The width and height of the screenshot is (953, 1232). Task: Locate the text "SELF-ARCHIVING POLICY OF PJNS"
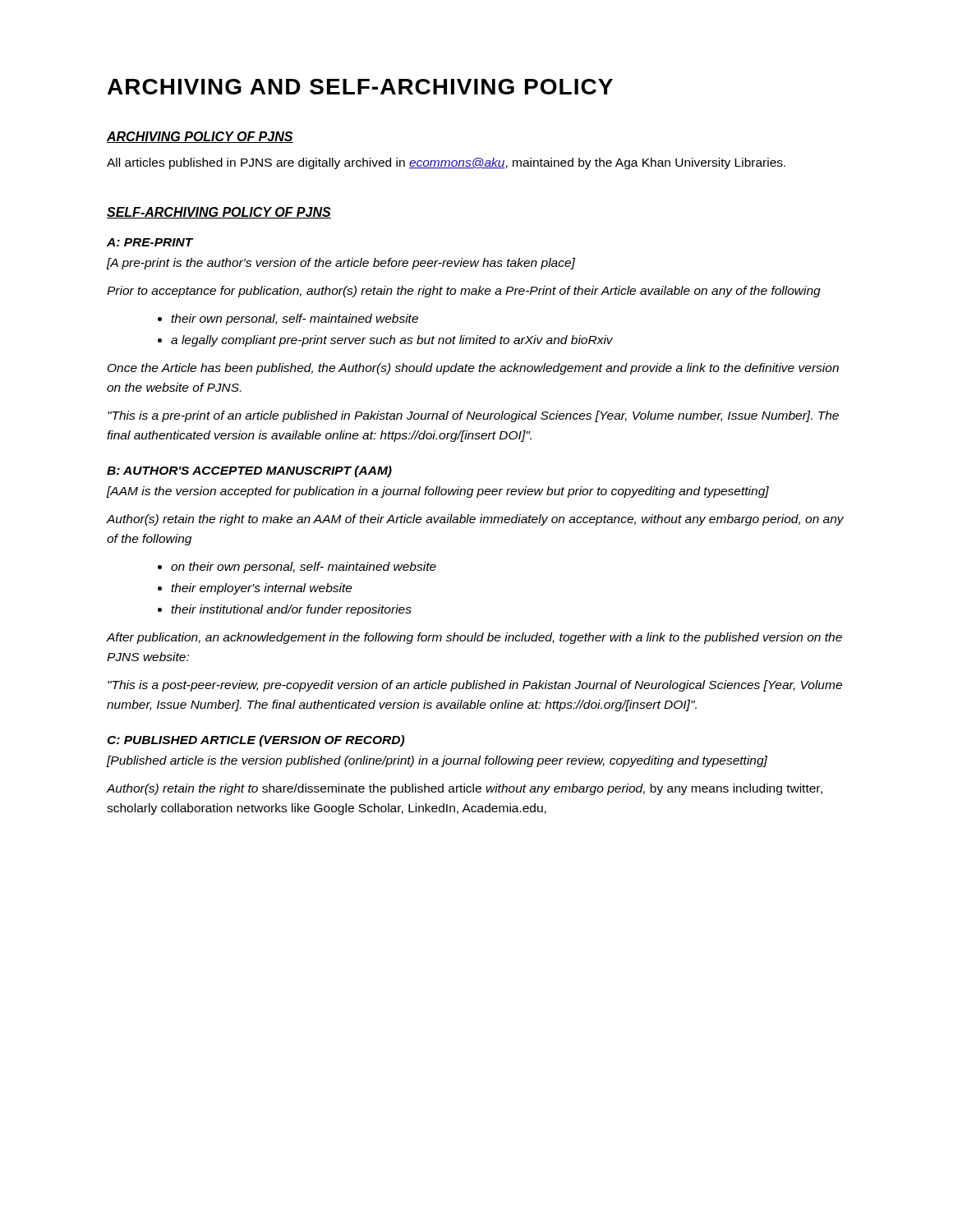pos(219,212)
